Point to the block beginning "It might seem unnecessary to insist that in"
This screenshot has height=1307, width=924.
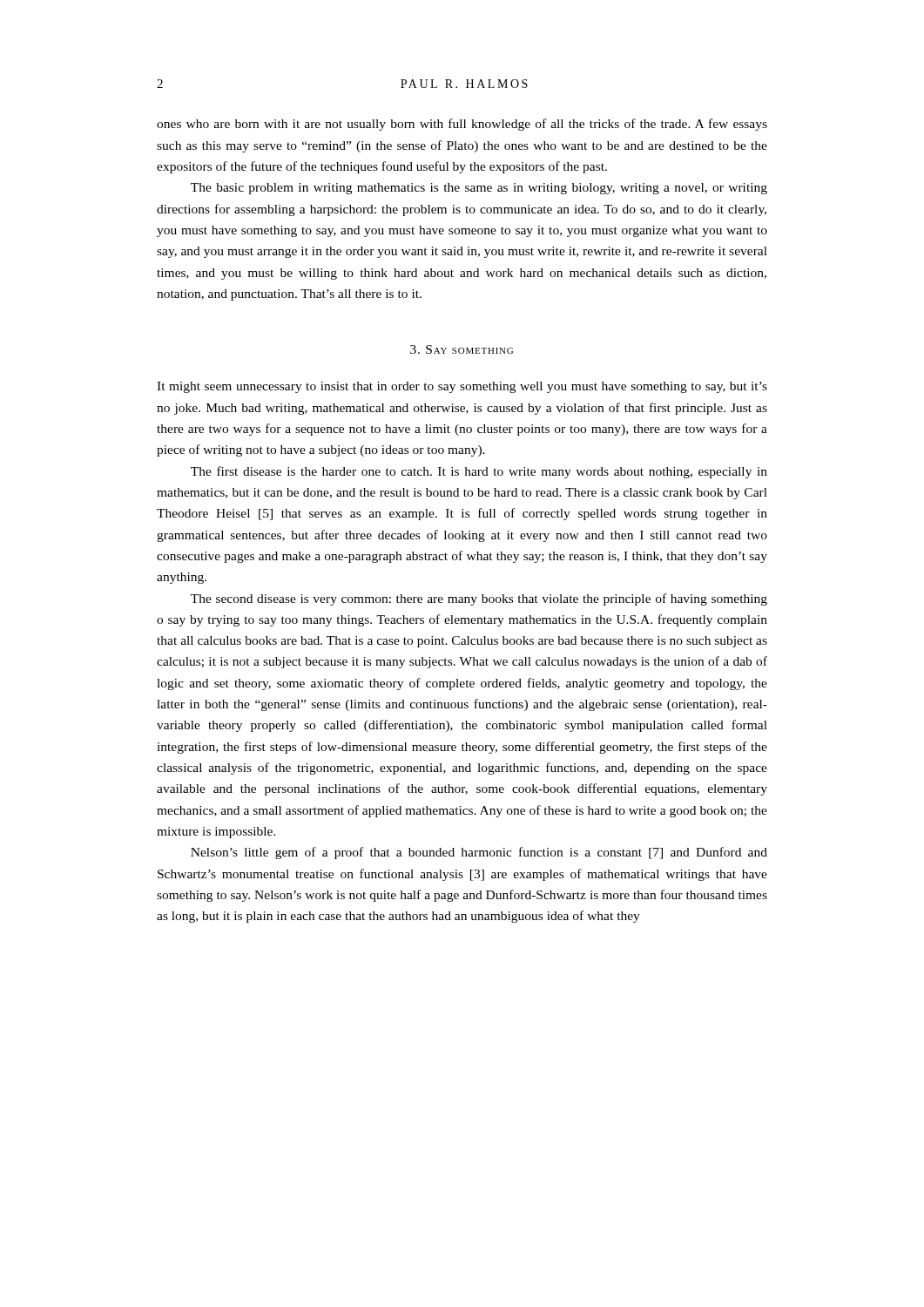click(462, 418)
